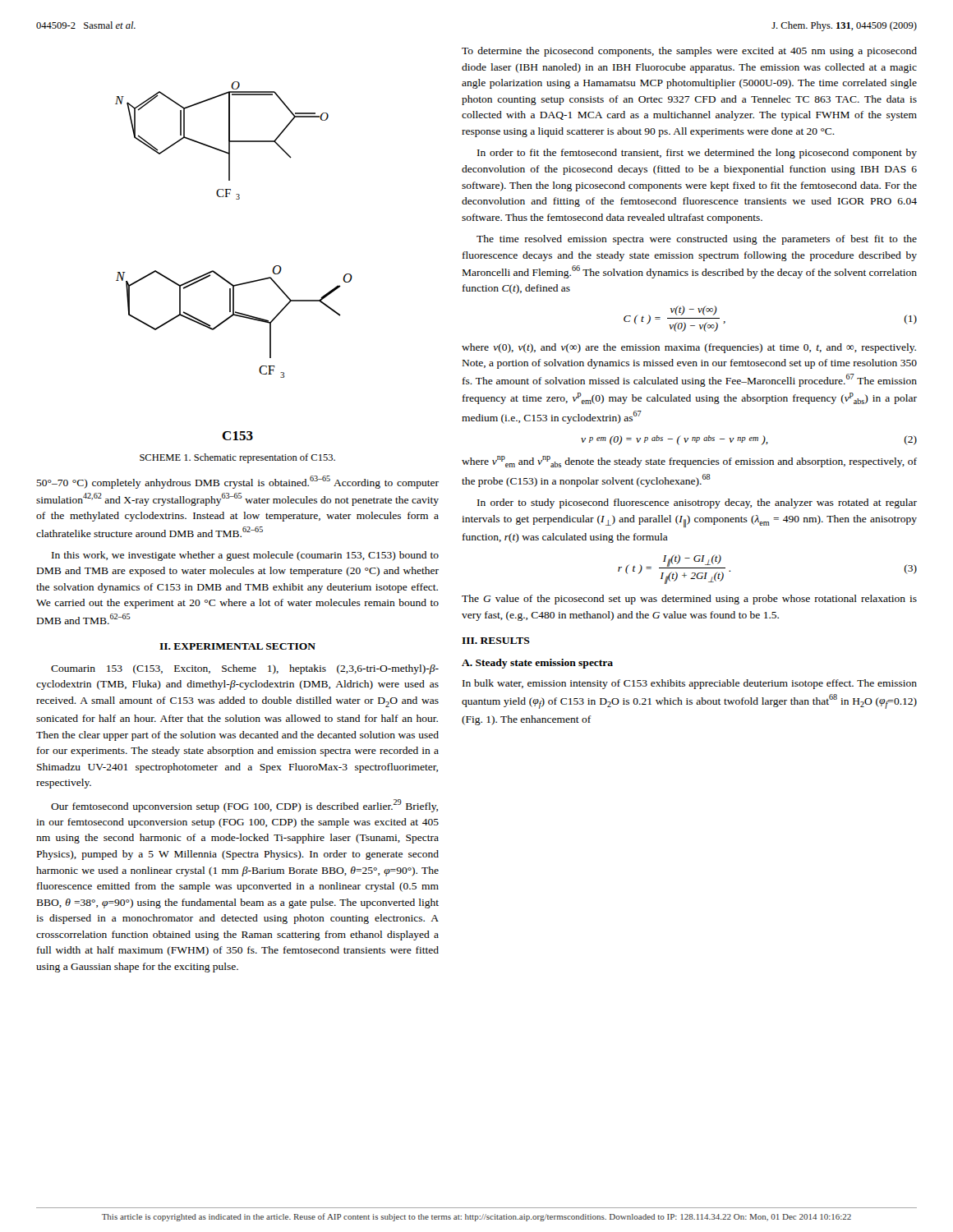Click on the text starting "Coumarin 153 (C153, Exciton, Scheme 1),"
The width and height of the screenshot is (953, 1232).
tap(237, 817)
